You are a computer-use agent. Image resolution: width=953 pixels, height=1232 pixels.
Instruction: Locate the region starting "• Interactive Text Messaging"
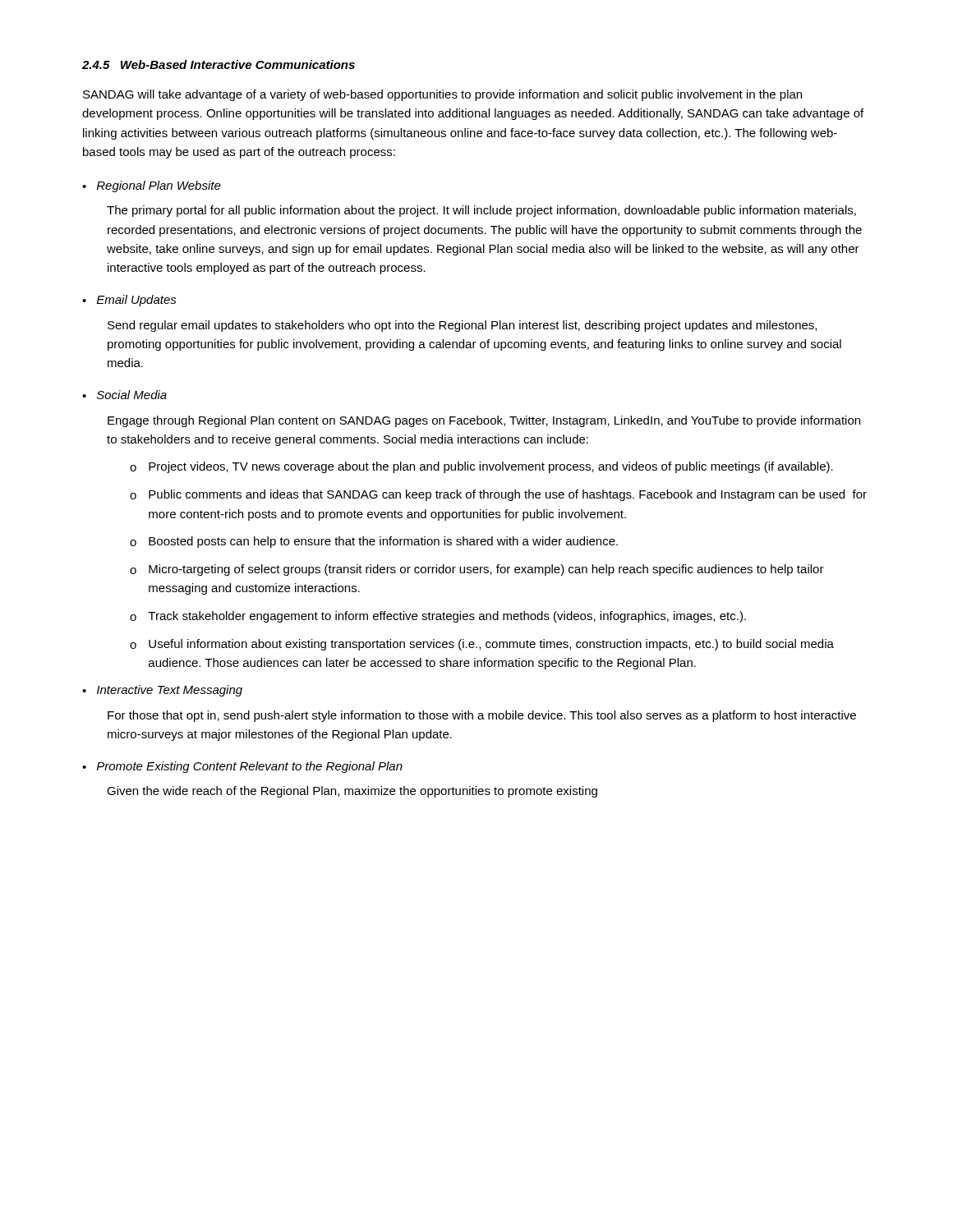[x=162, y=691]
